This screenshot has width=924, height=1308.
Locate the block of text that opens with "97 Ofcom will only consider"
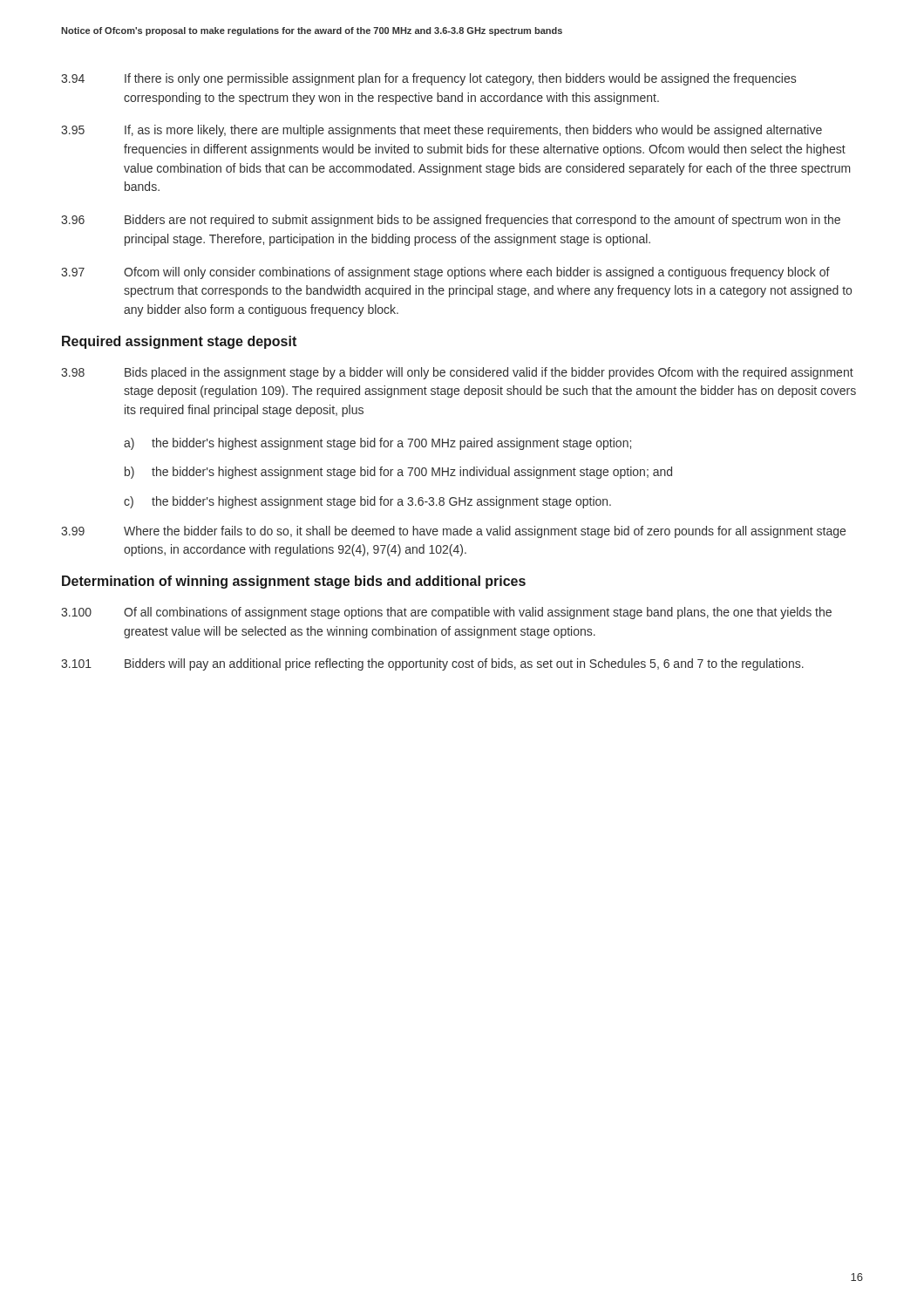[x=462, y=291]
